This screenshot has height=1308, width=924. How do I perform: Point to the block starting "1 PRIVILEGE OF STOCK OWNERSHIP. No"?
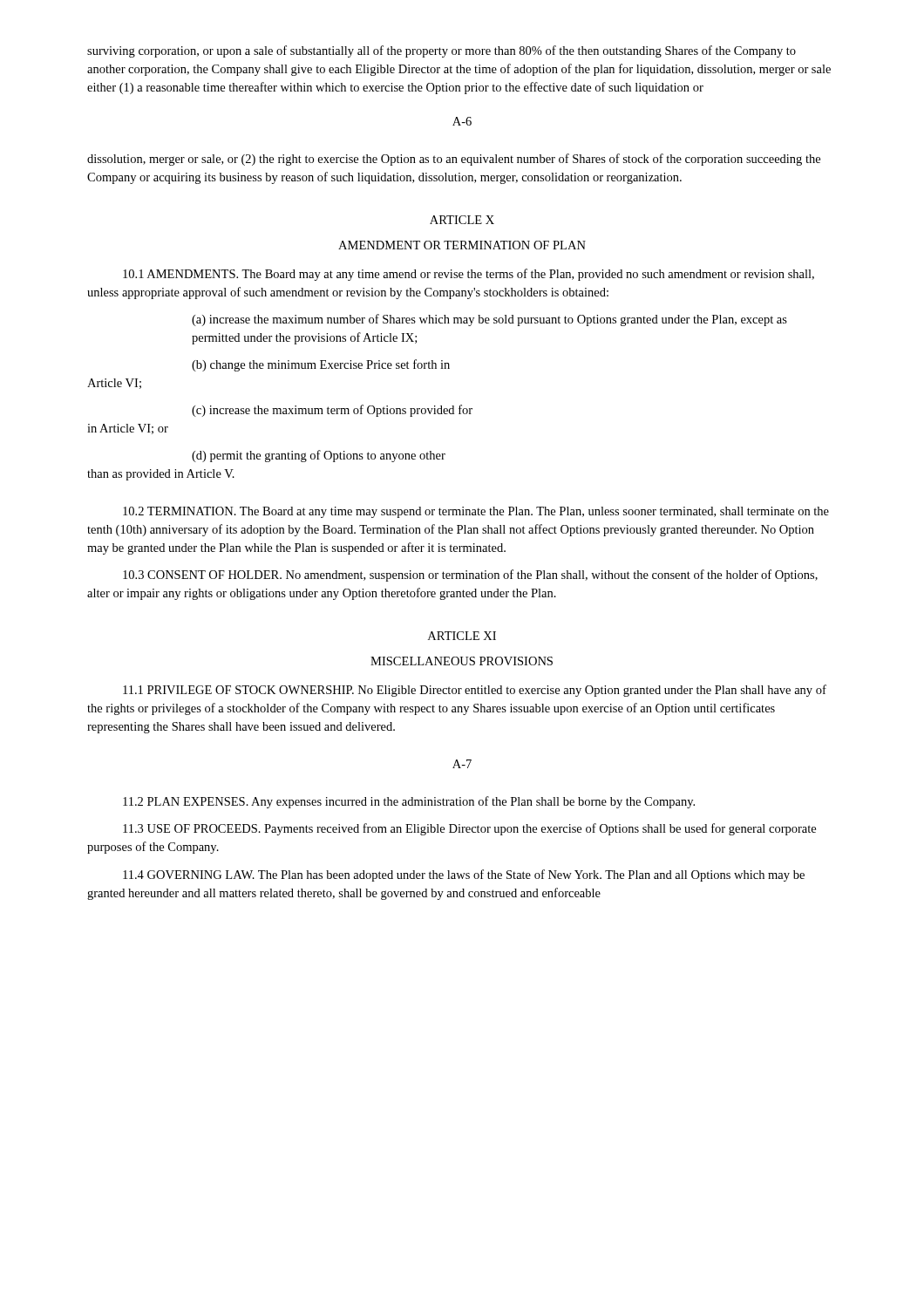pos(462,709)
